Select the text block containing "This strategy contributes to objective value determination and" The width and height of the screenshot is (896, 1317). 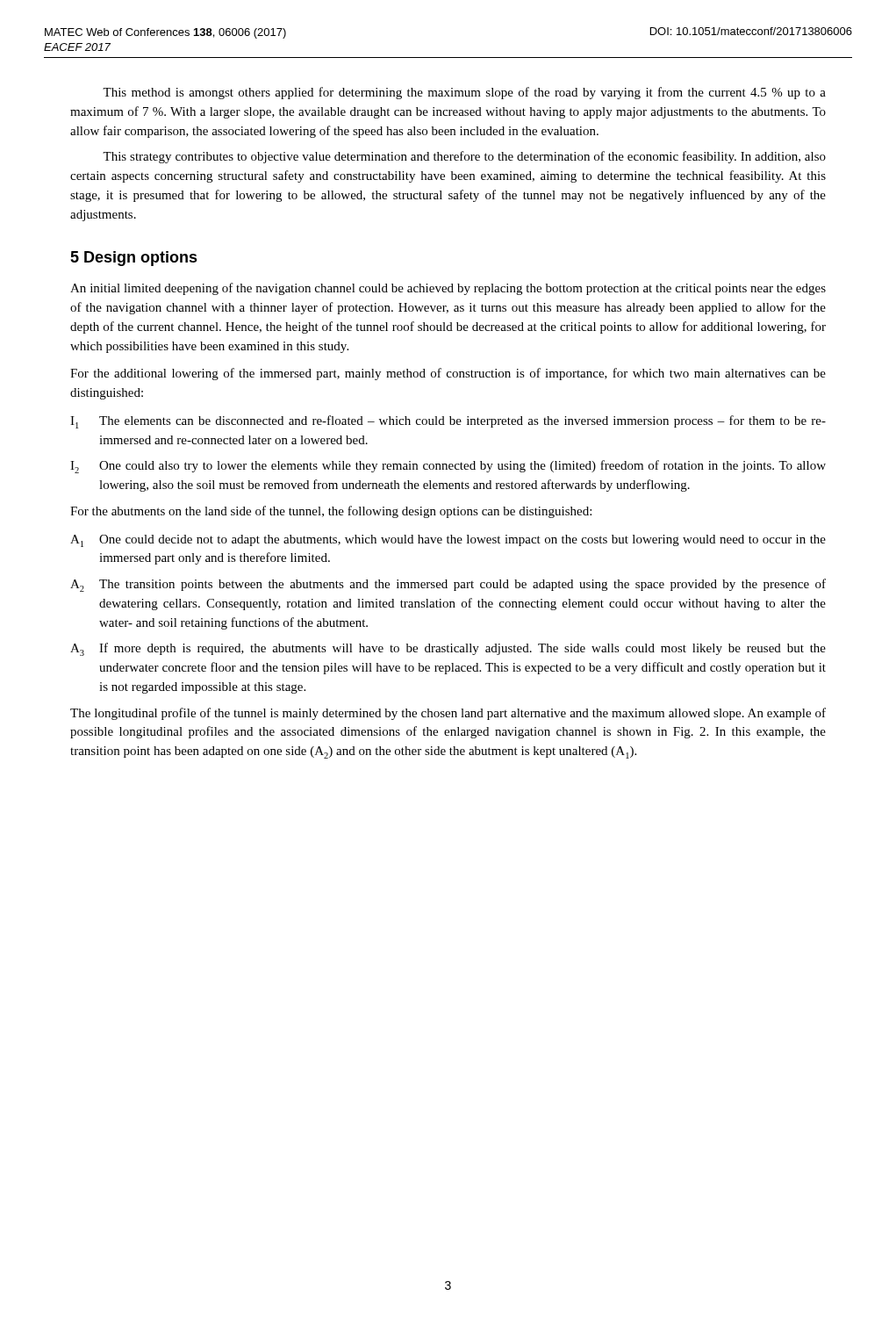(x=448, y=186)
